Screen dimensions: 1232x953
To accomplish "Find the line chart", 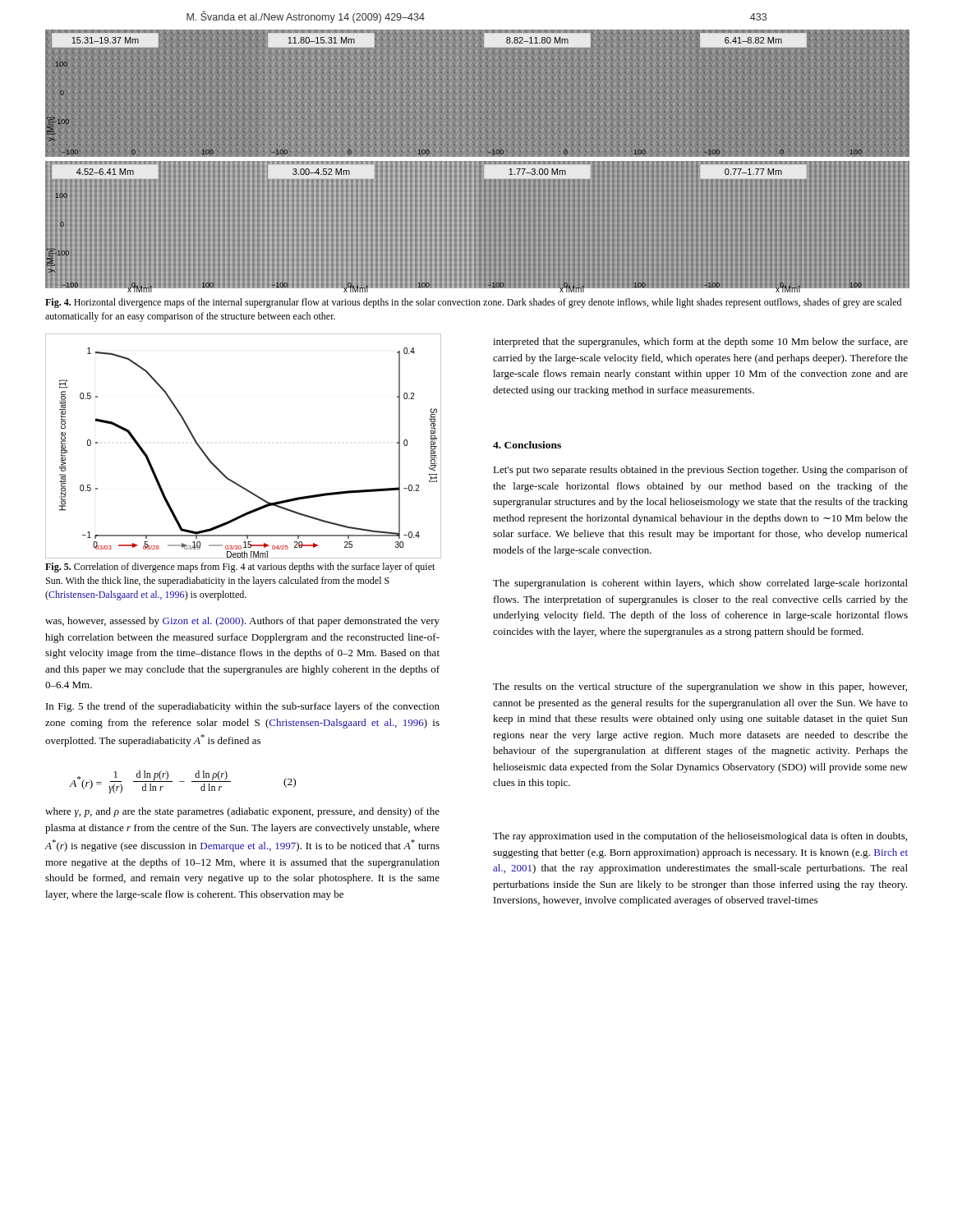I will pyautogui.click(x=242, y=445).
